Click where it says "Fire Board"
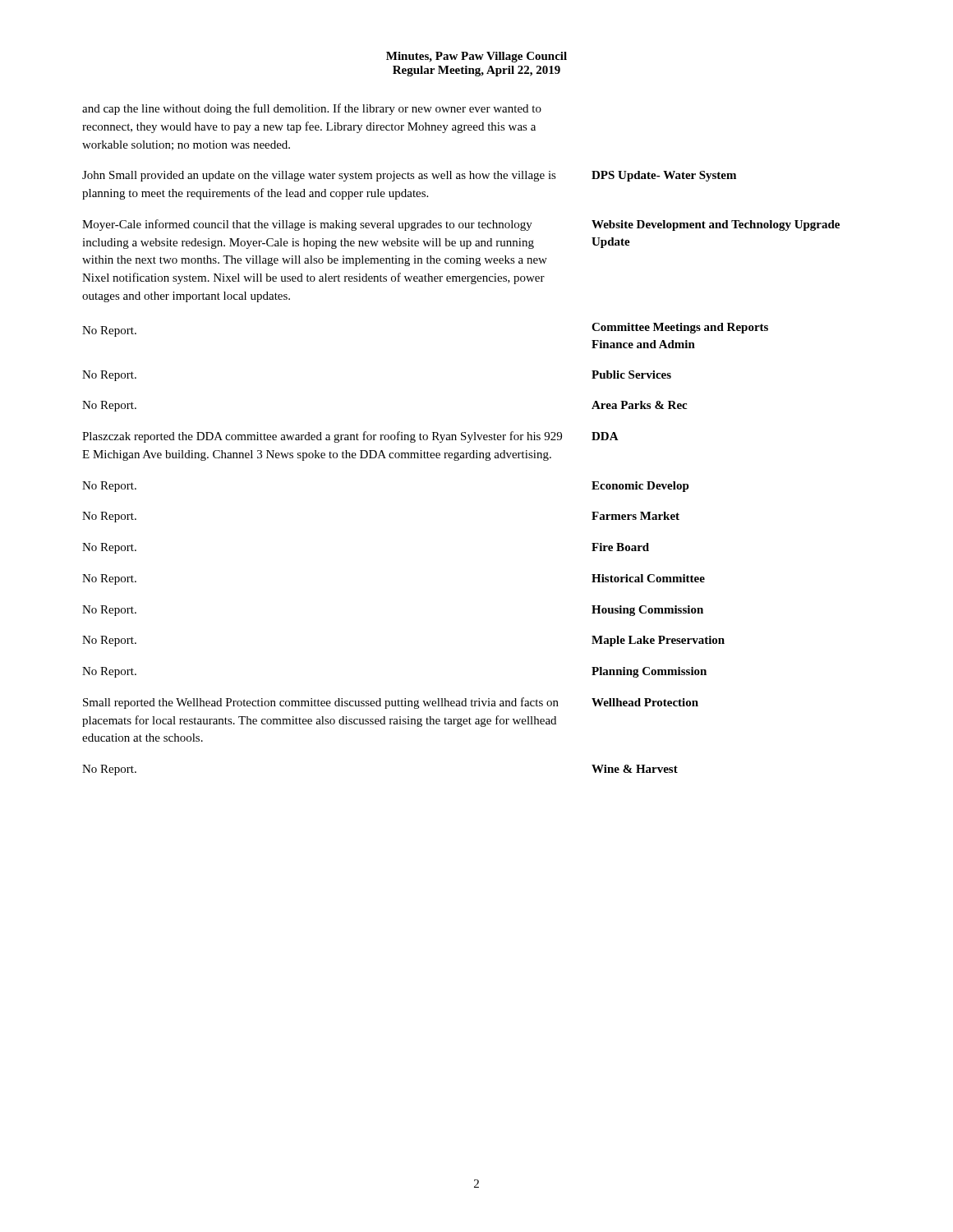The height and width of the screenshot is (1232, 953). click(x=620, y=547)
